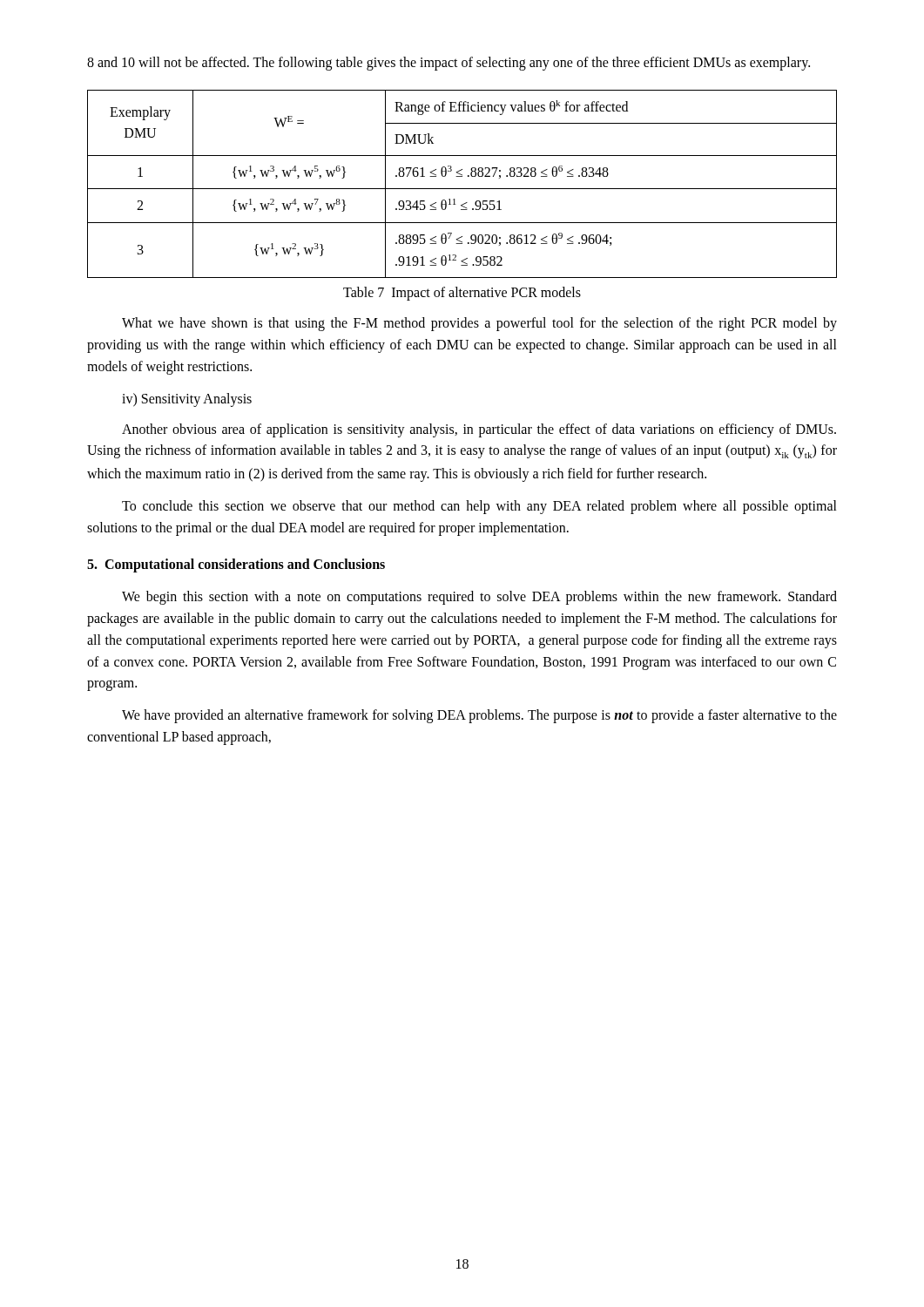Navigate to the text starting "5. Computational considerations and Conclusions"
The width and height of the screenshot is (924, 1307).
pos(236,564)
